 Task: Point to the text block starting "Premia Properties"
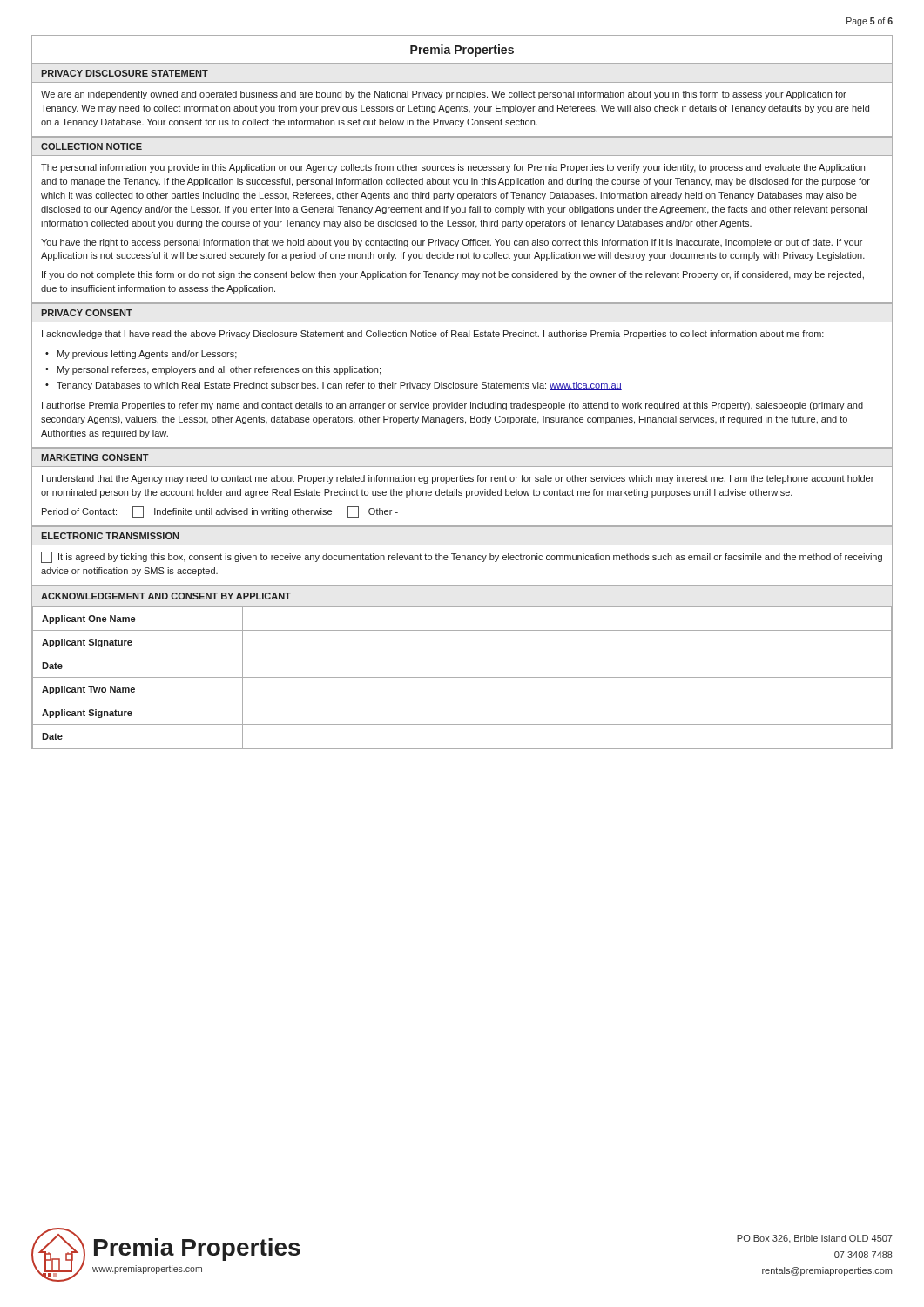pos(462,50)
